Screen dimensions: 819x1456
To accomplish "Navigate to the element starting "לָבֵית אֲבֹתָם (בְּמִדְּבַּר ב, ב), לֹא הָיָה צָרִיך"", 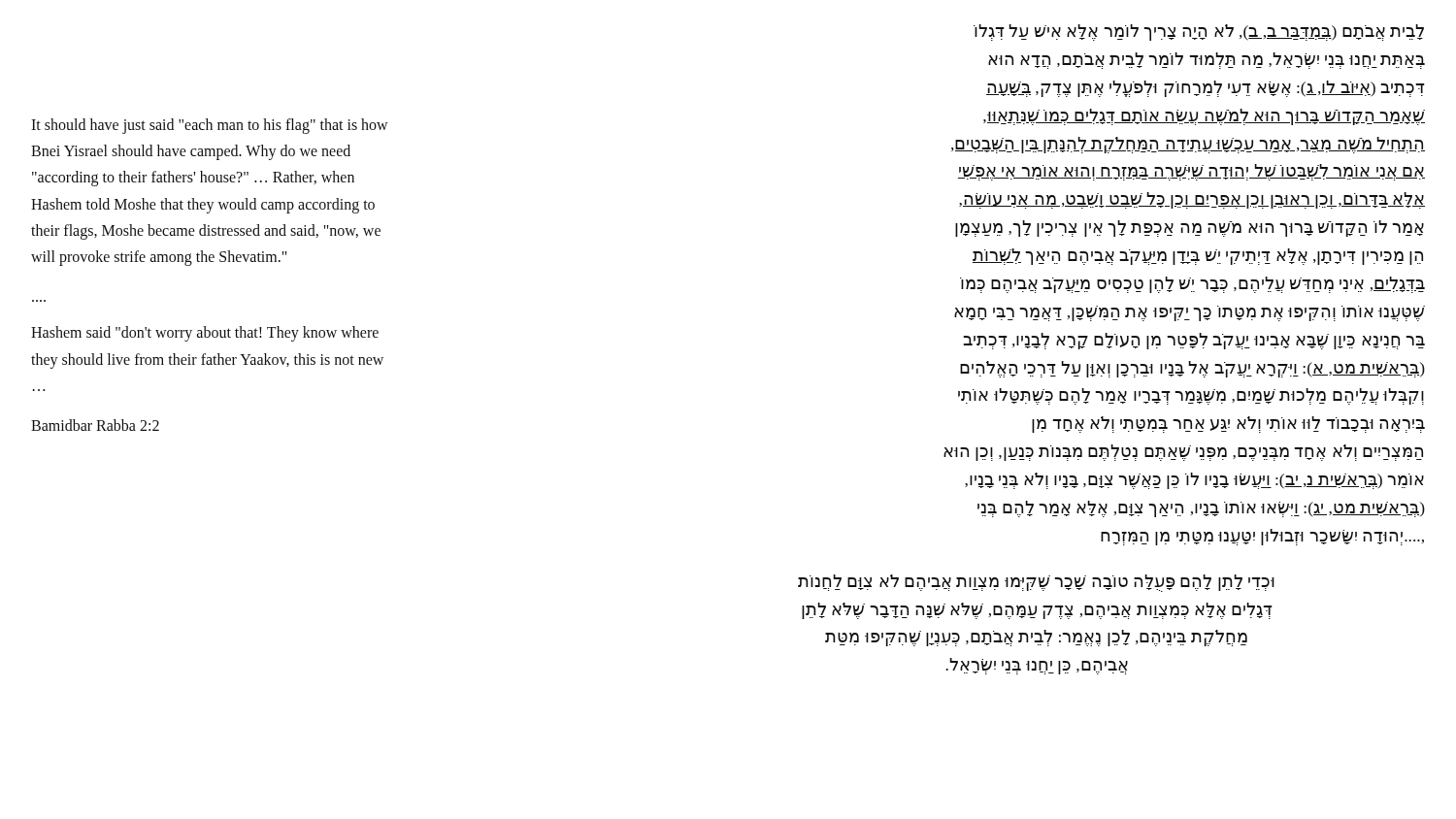I will 1037,348.
